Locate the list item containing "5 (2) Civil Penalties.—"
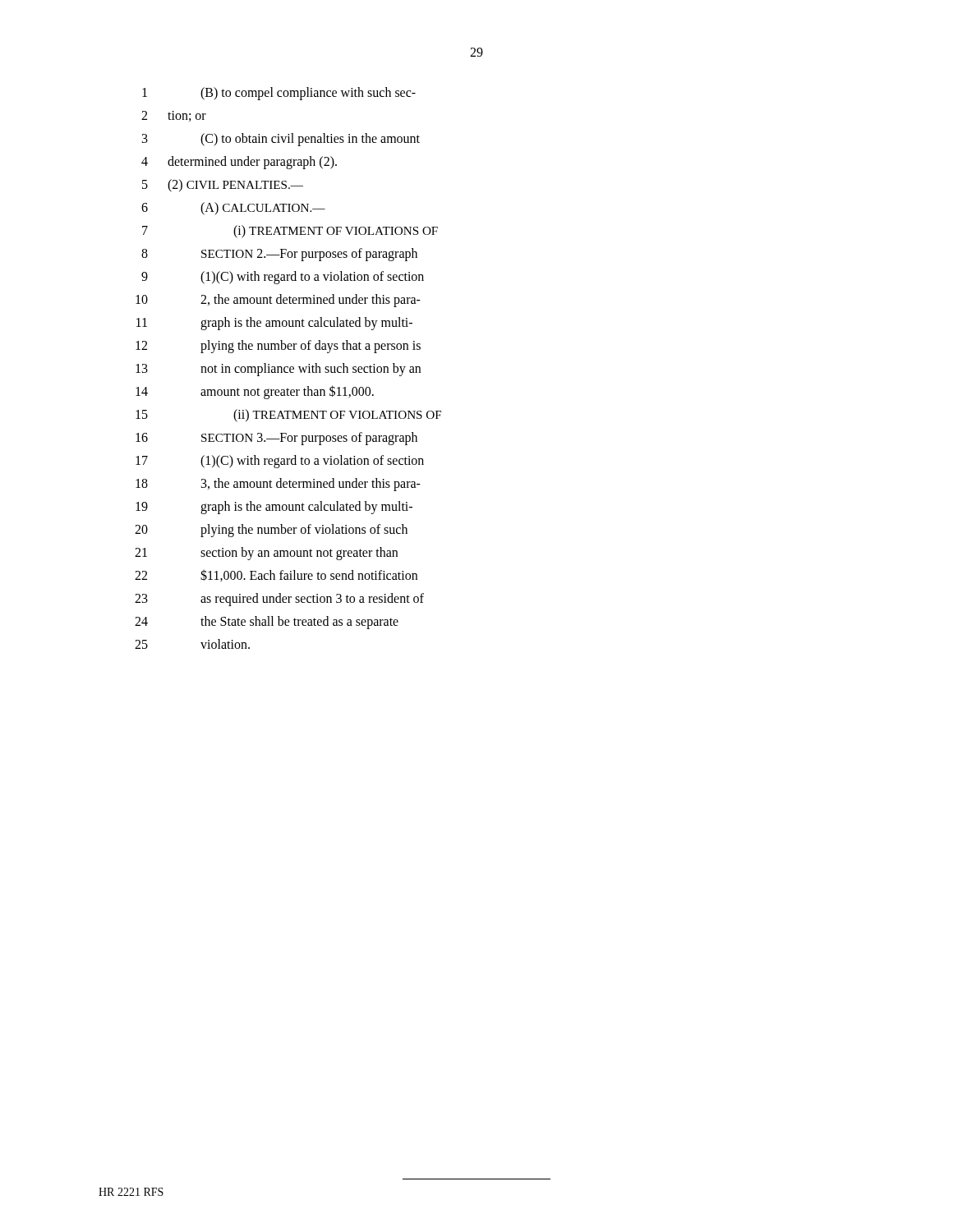This screenshot has height=1232, width=953. coord(223,186)
